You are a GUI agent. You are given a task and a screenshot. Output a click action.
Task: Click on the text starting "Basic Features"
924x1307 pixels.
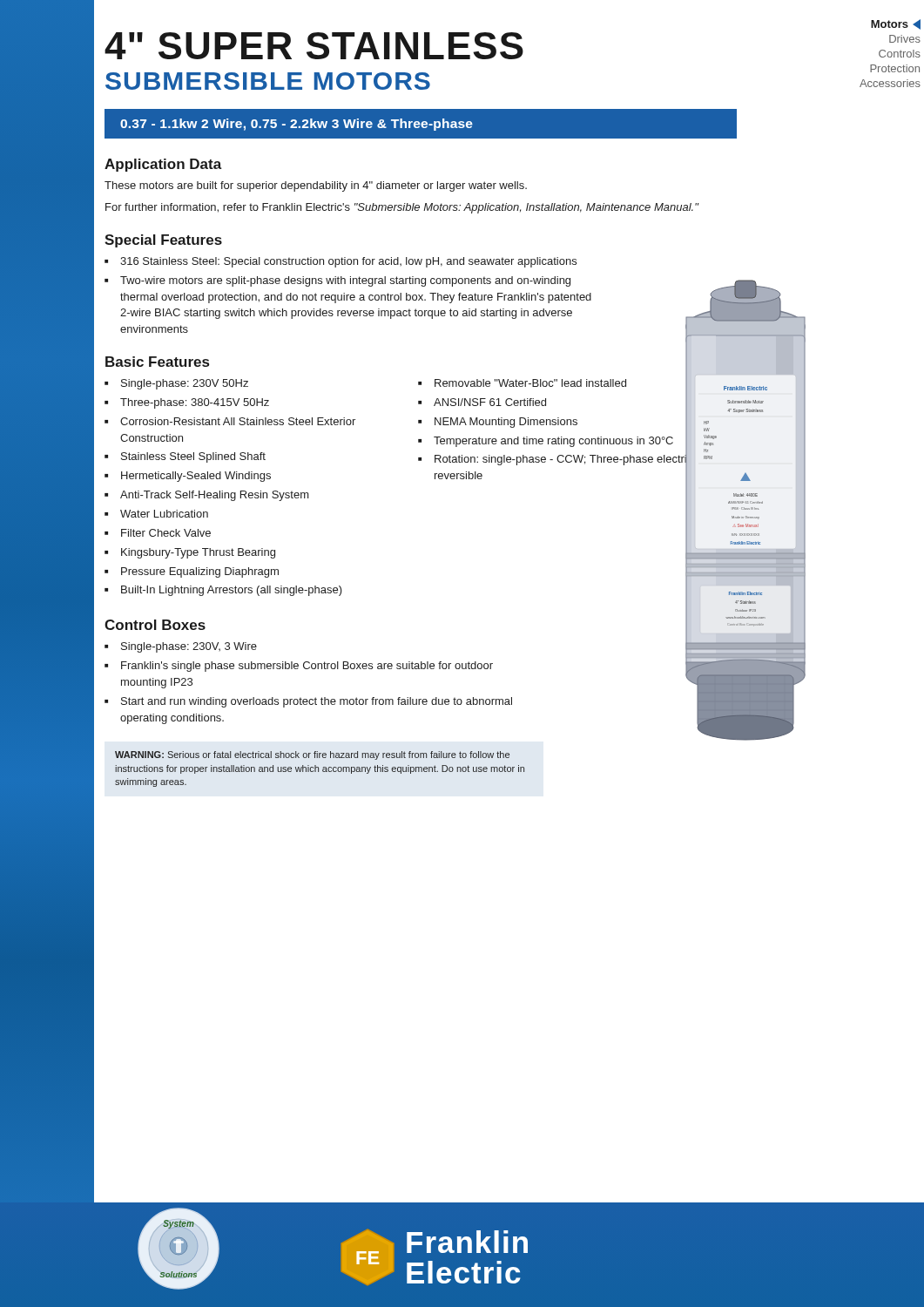click(157, 362)
